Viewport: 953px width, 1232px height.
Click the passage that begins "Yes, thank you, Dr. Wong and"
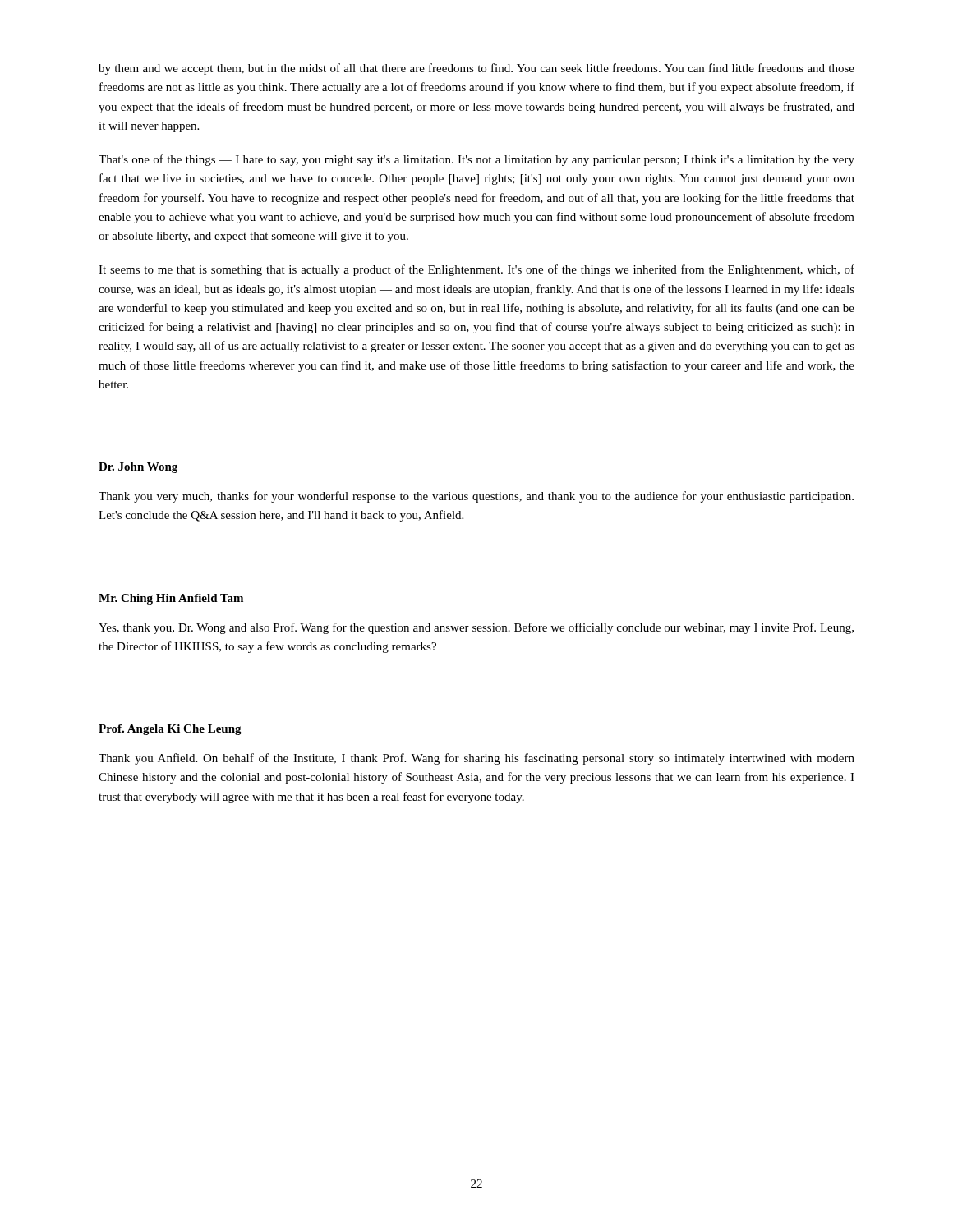click(x=476, y=637)
